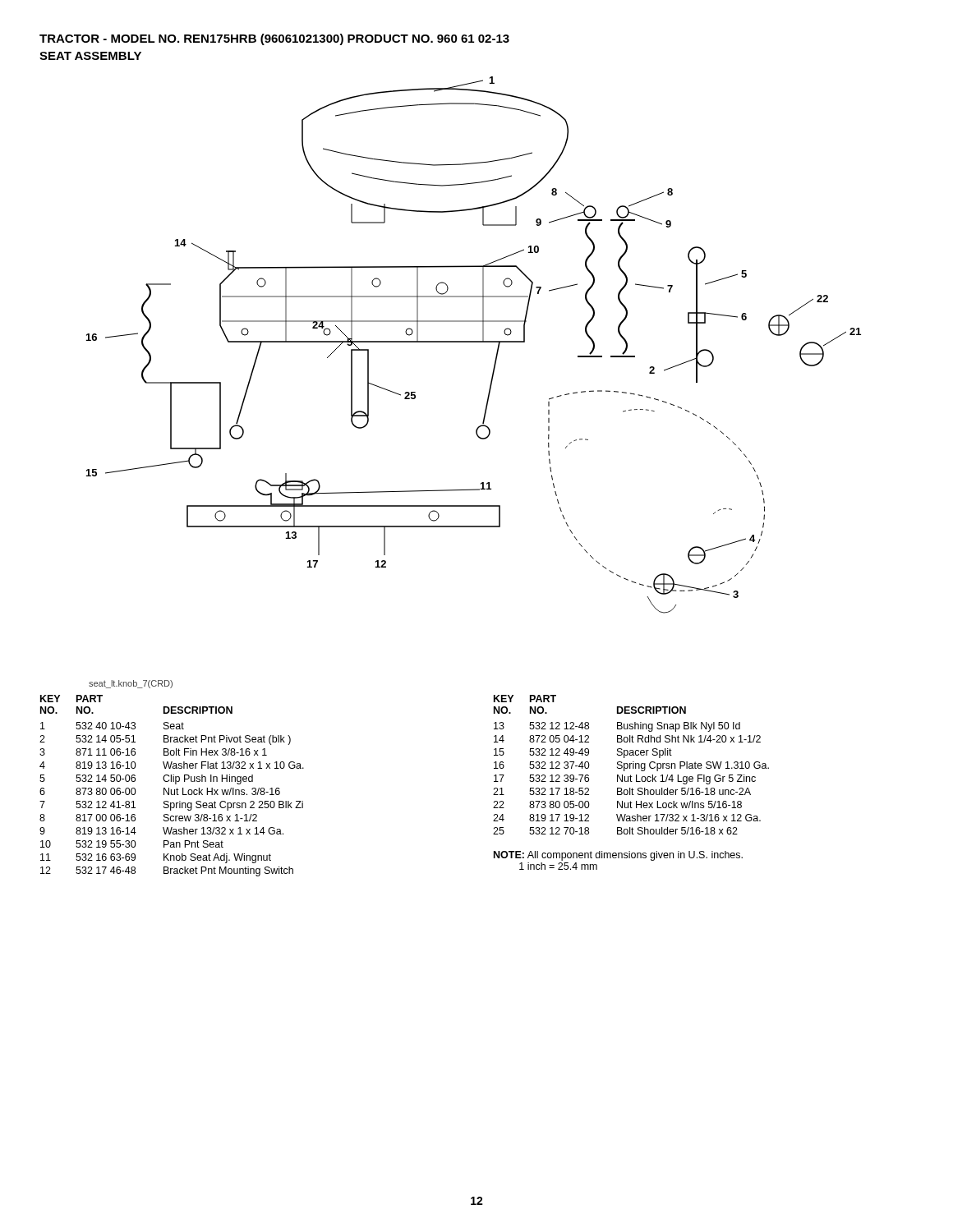Find the engineering diagram
Viewport: 953px width, 1232px height.
pyautogui.click(x=476, y=375)
